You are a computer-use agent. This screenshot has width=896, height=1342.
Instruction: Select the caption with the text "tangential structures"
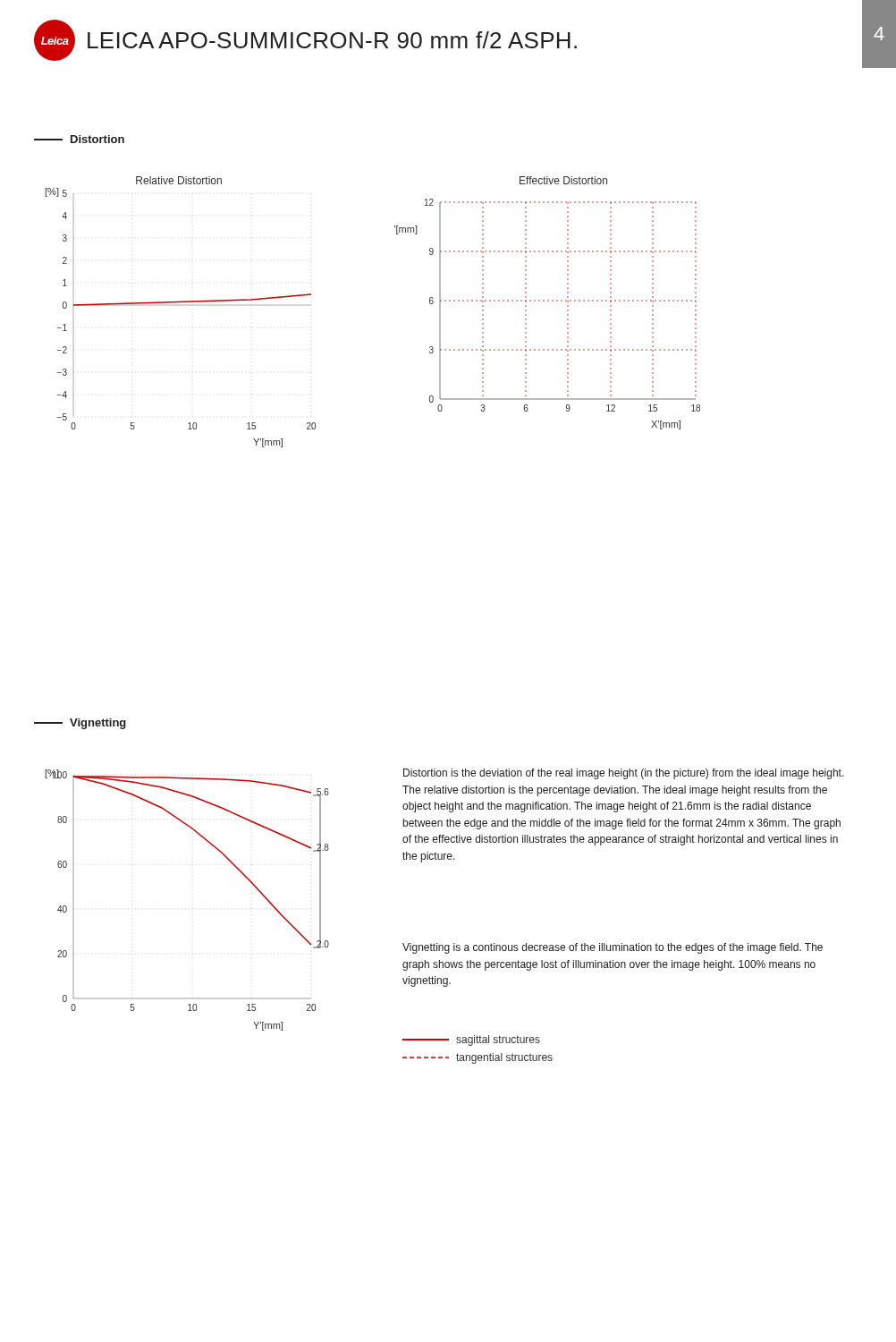[x=478, y=1057]
